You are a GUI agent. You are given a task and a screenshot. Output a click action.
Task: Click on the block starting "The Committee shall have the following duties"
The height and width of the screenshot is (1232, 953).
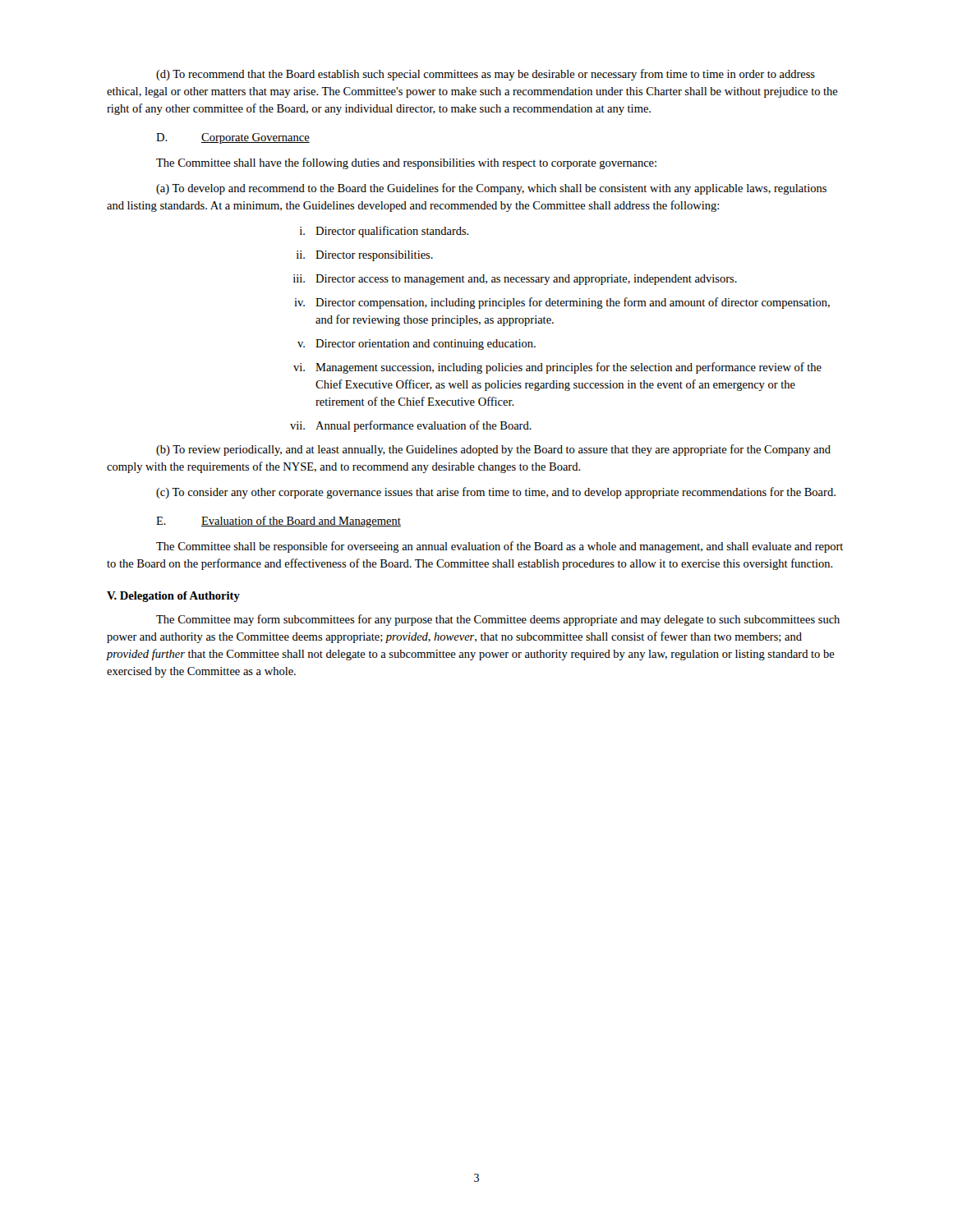(476, 163)
